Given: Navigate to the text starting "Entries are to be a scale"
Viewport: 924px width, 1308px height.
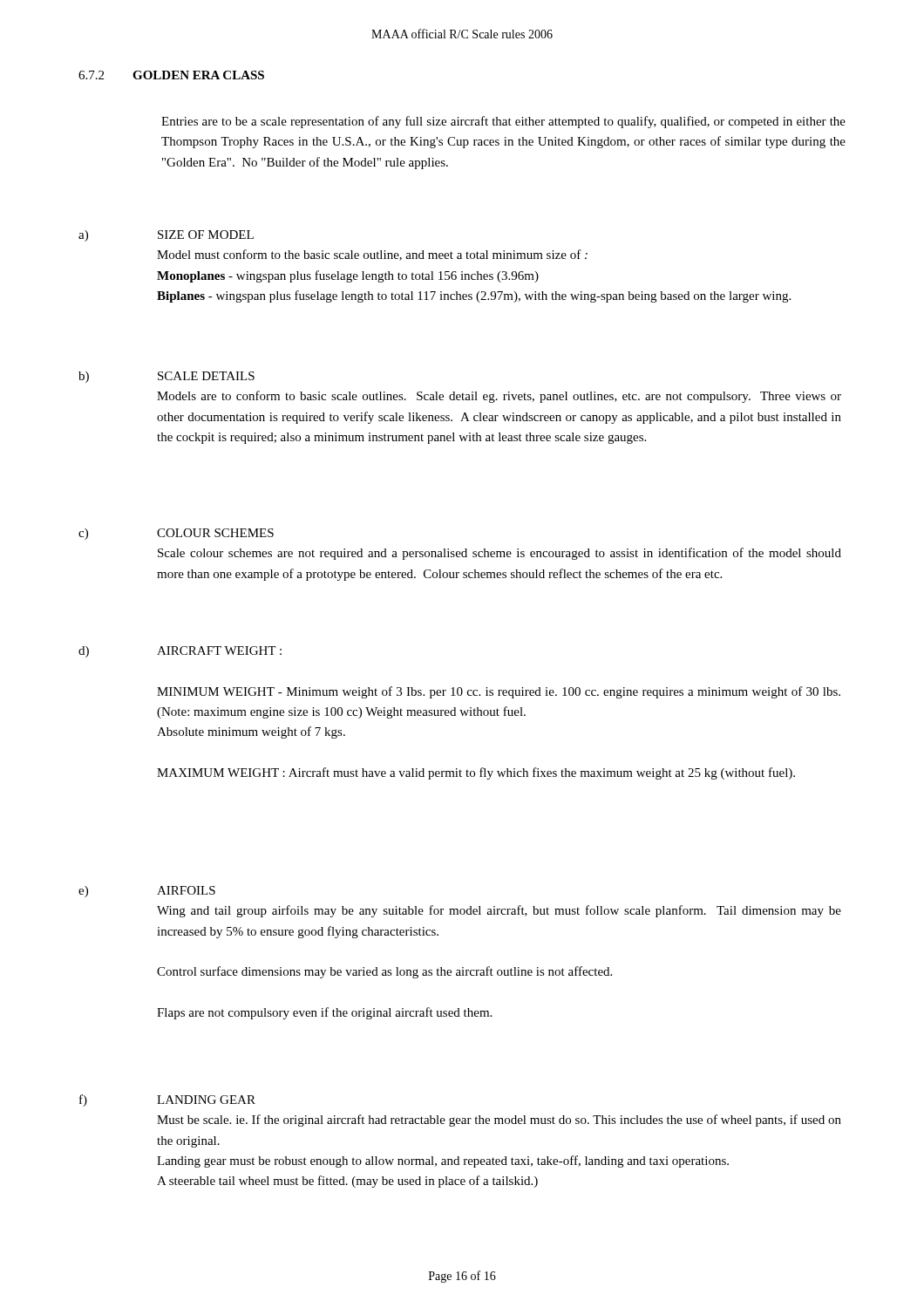Looking at the screenshot, I should click(503, 141).
